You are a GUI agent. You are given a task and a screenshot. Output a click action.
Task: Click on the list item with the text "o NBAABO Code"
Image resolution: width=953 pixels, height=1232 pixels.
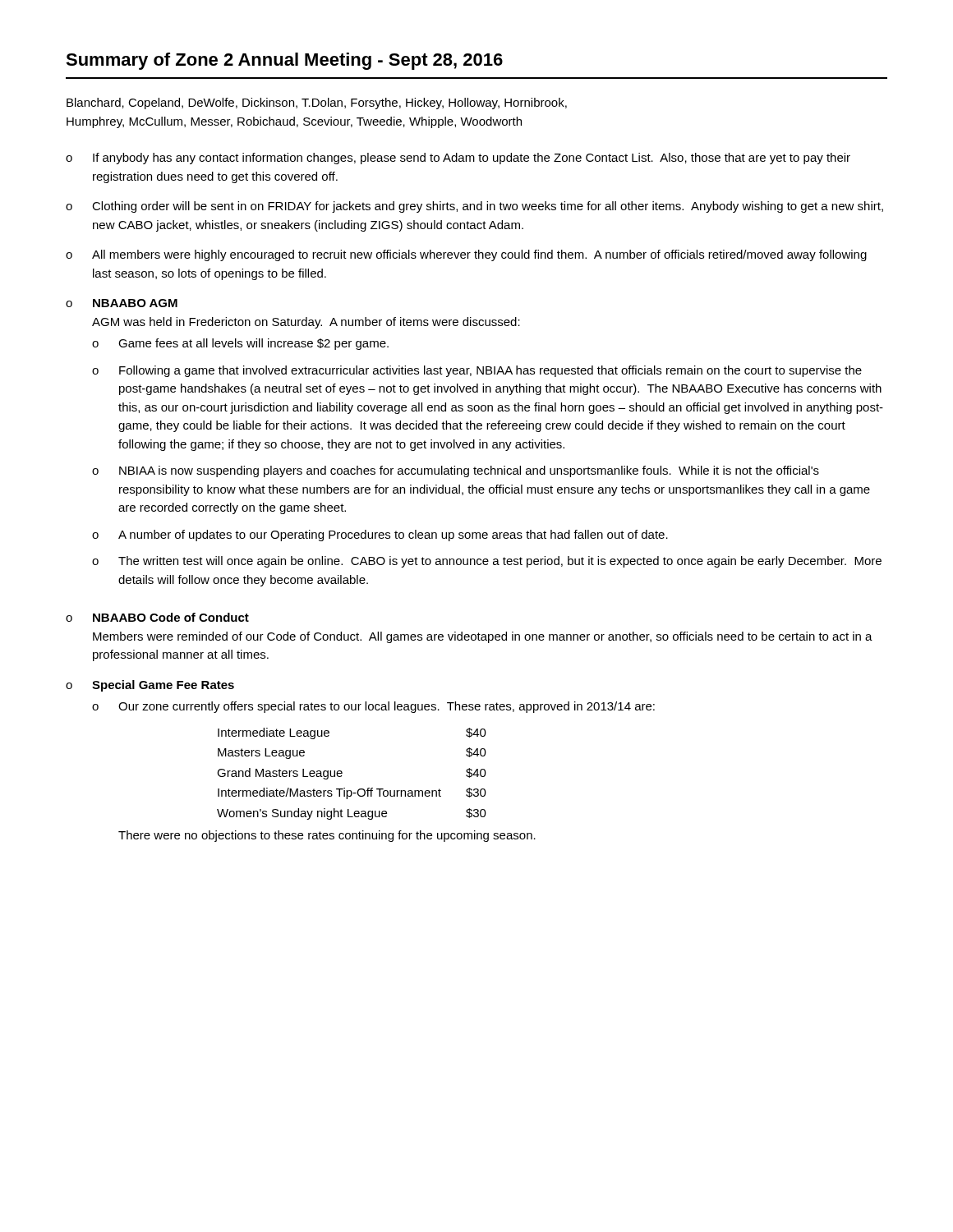[x=476, y=636]
